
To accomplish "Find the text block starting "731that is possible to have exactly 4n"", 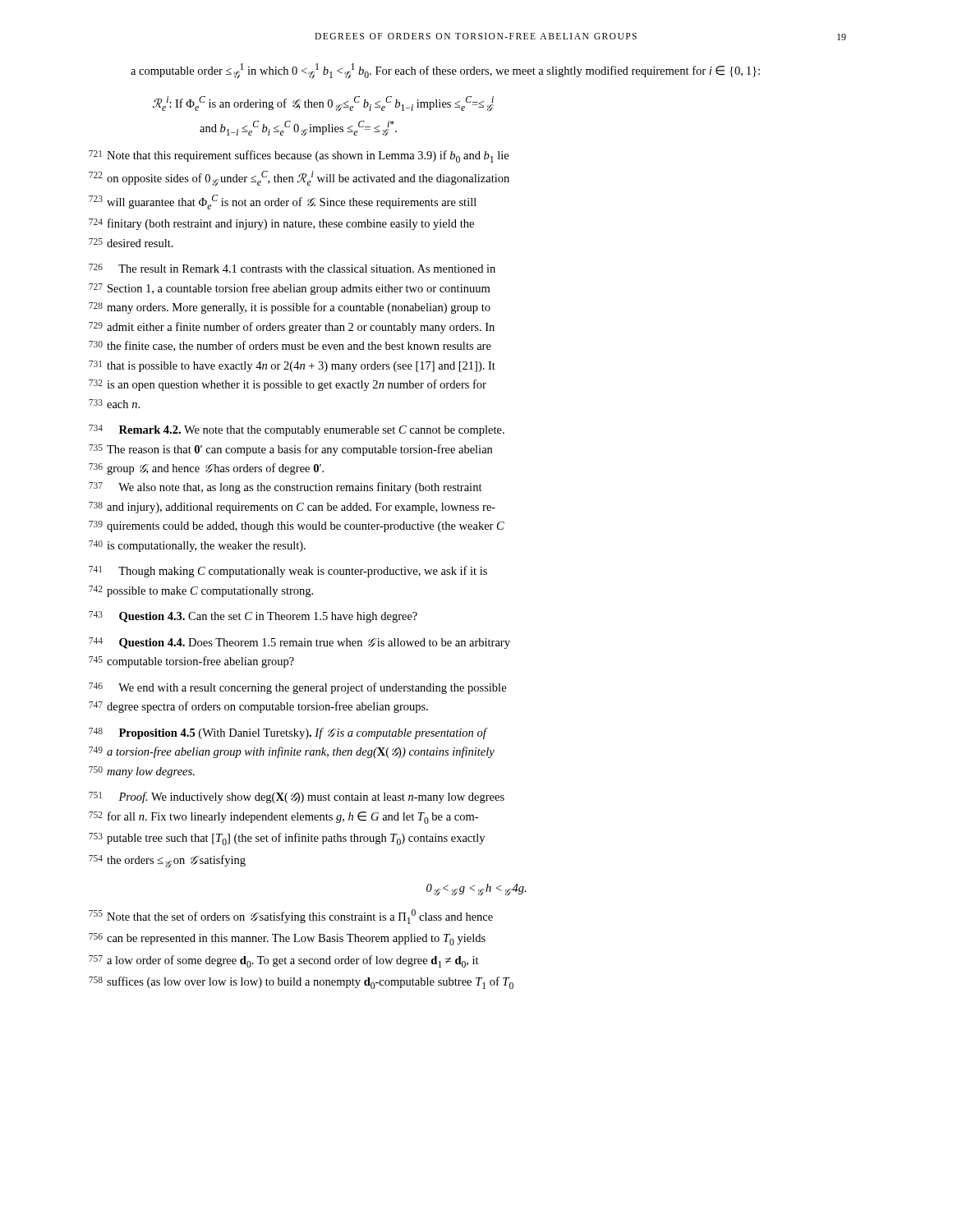I will pyautogui.click(x=301, y=364).
